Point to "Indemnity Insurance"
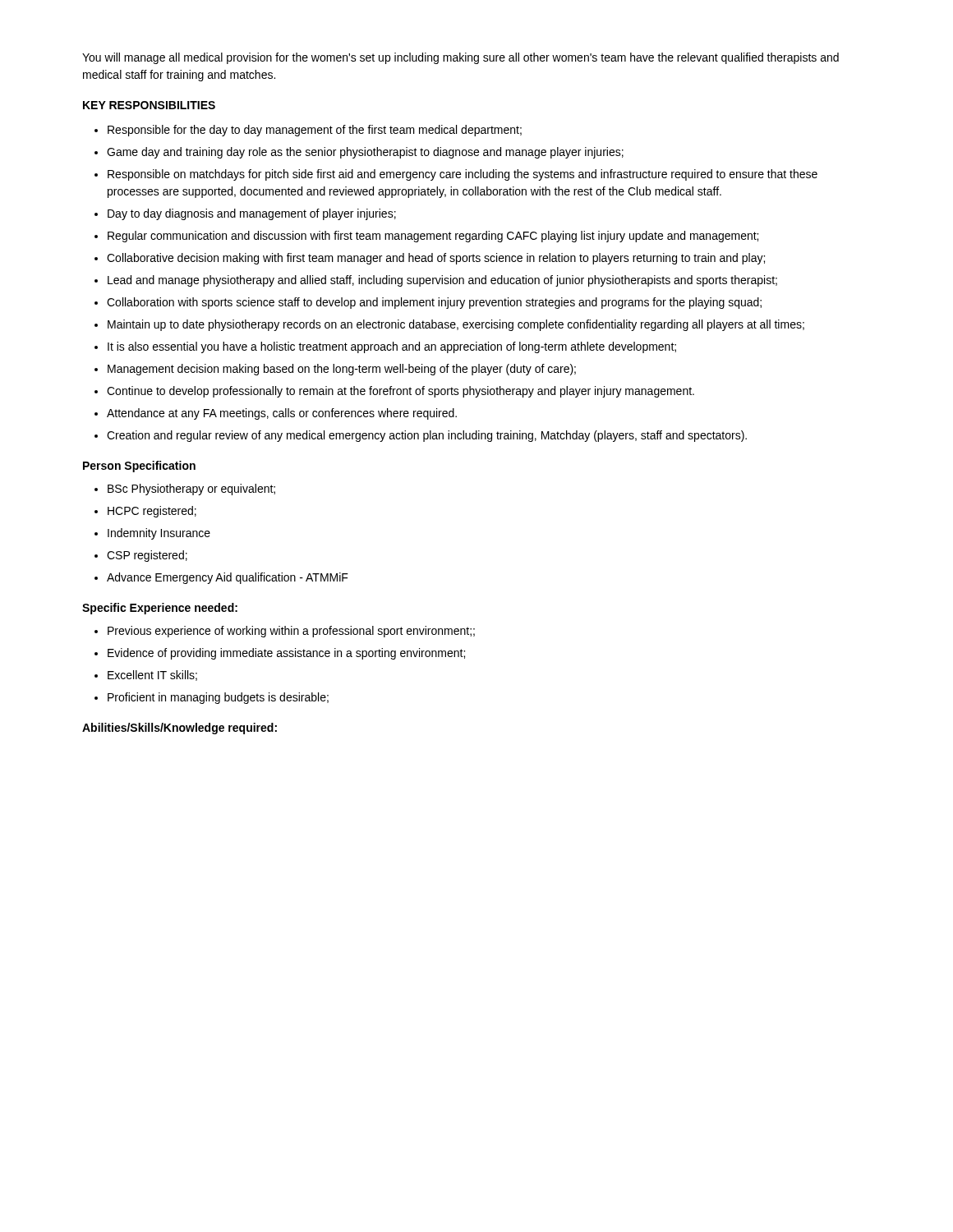This screenshot has width=953, height=1232. point(159,533)
